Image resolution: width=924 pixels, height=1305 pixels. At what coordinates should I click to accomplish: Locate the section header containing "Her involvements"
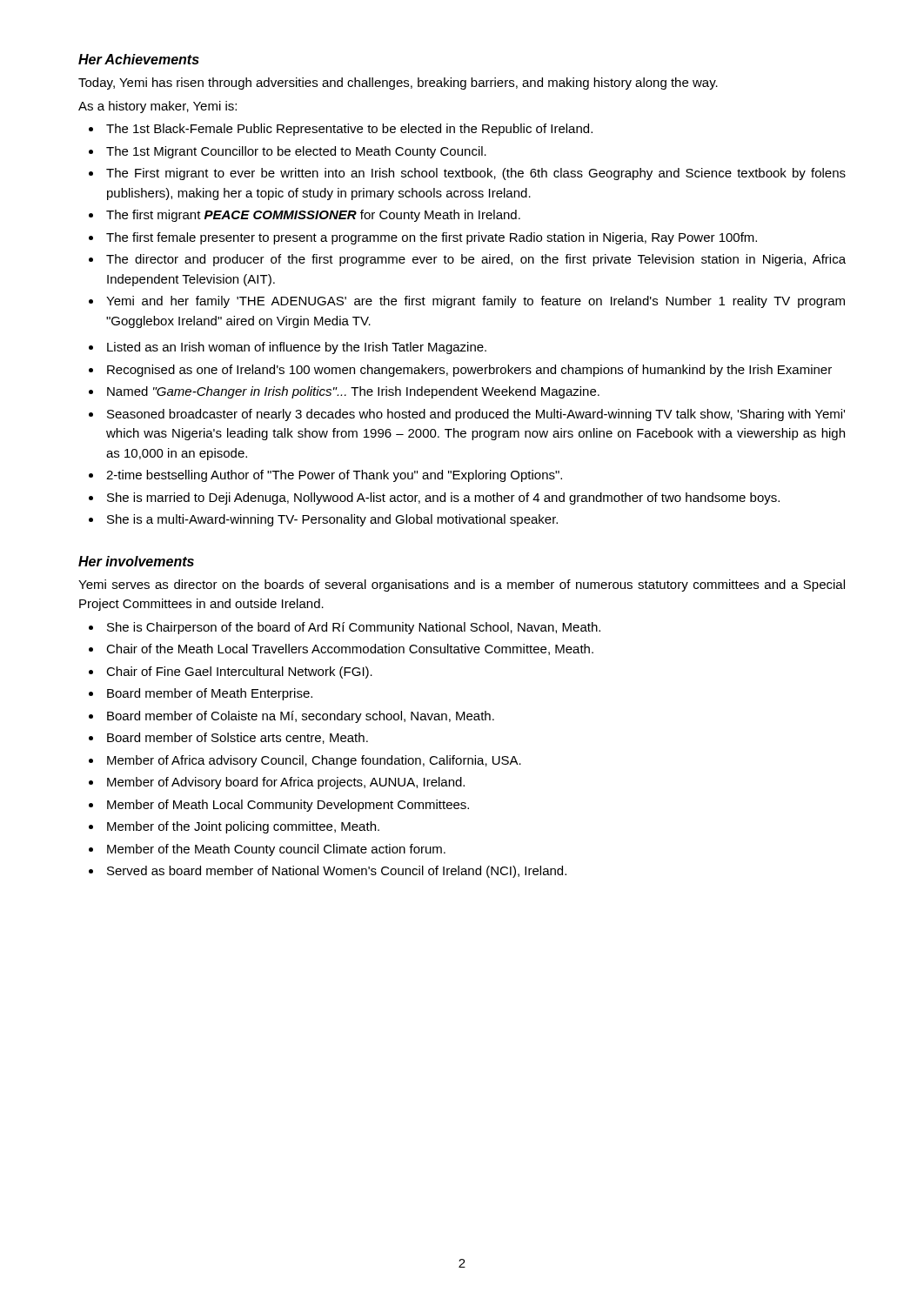pyautogui.click(x=136, y=561)
